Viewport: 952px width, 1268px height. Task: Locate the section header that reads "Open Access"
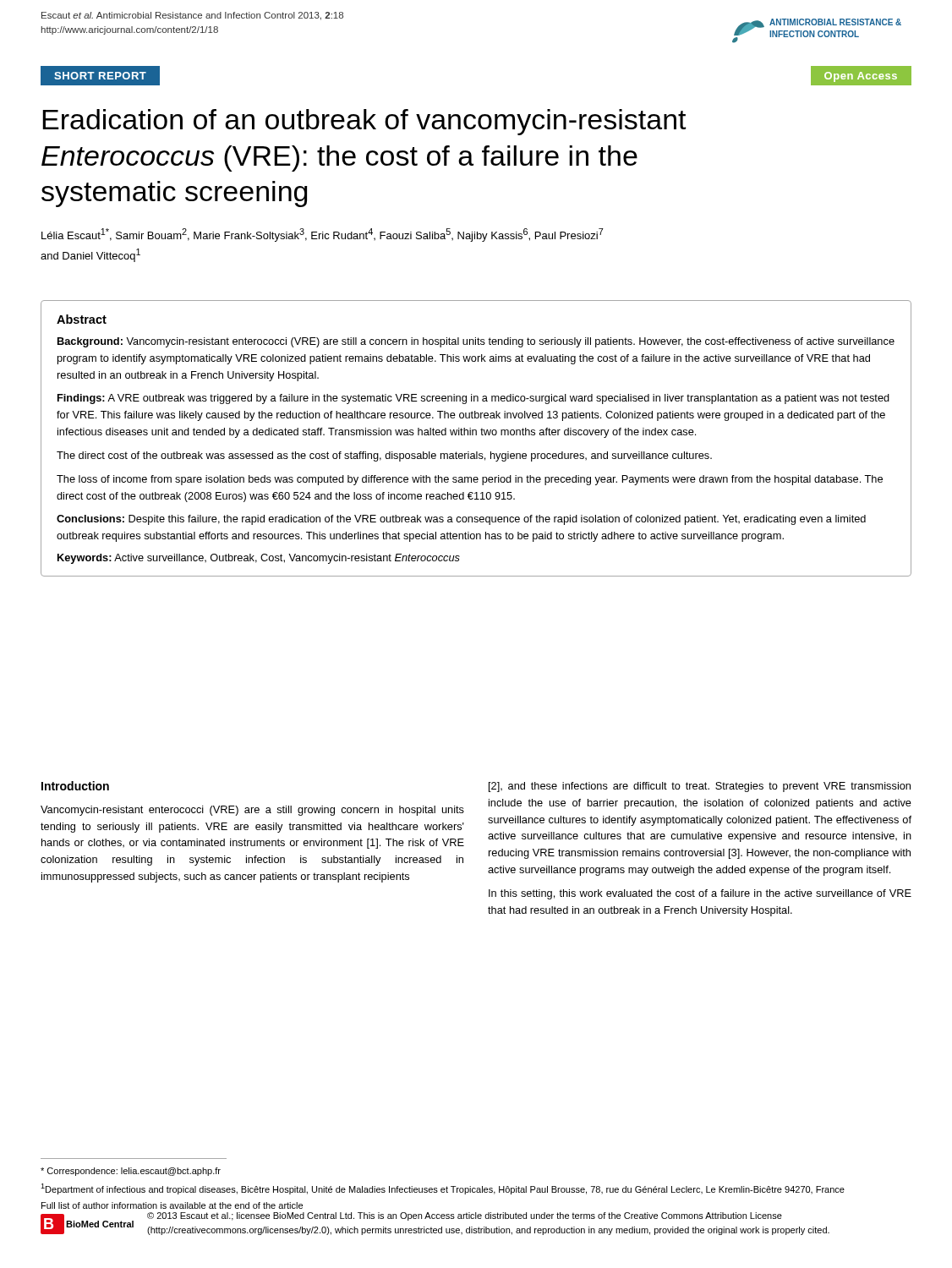861,76
